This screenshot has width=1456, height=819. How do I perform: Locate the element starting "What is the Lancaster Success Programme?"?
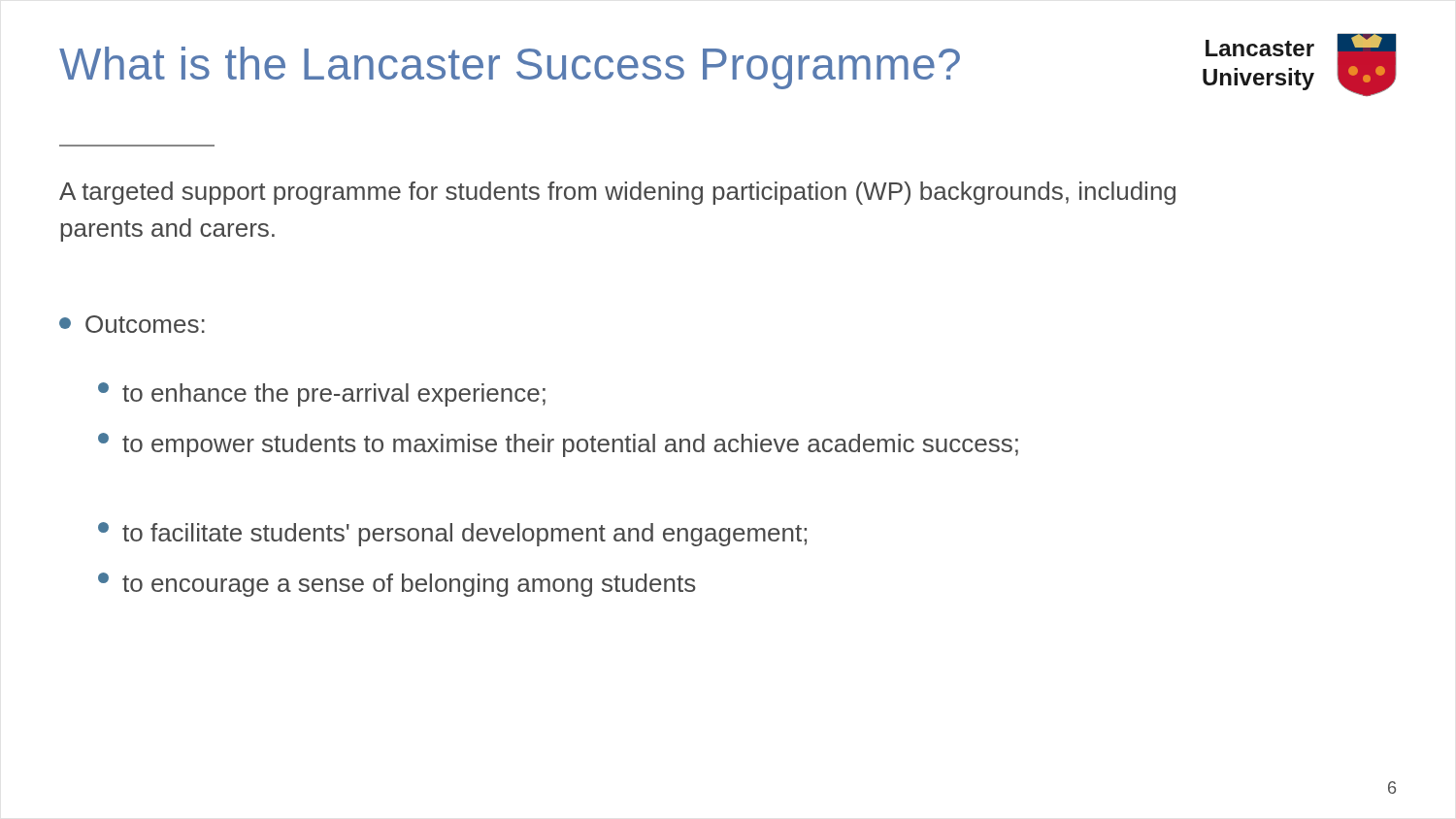tap(511, 64)
